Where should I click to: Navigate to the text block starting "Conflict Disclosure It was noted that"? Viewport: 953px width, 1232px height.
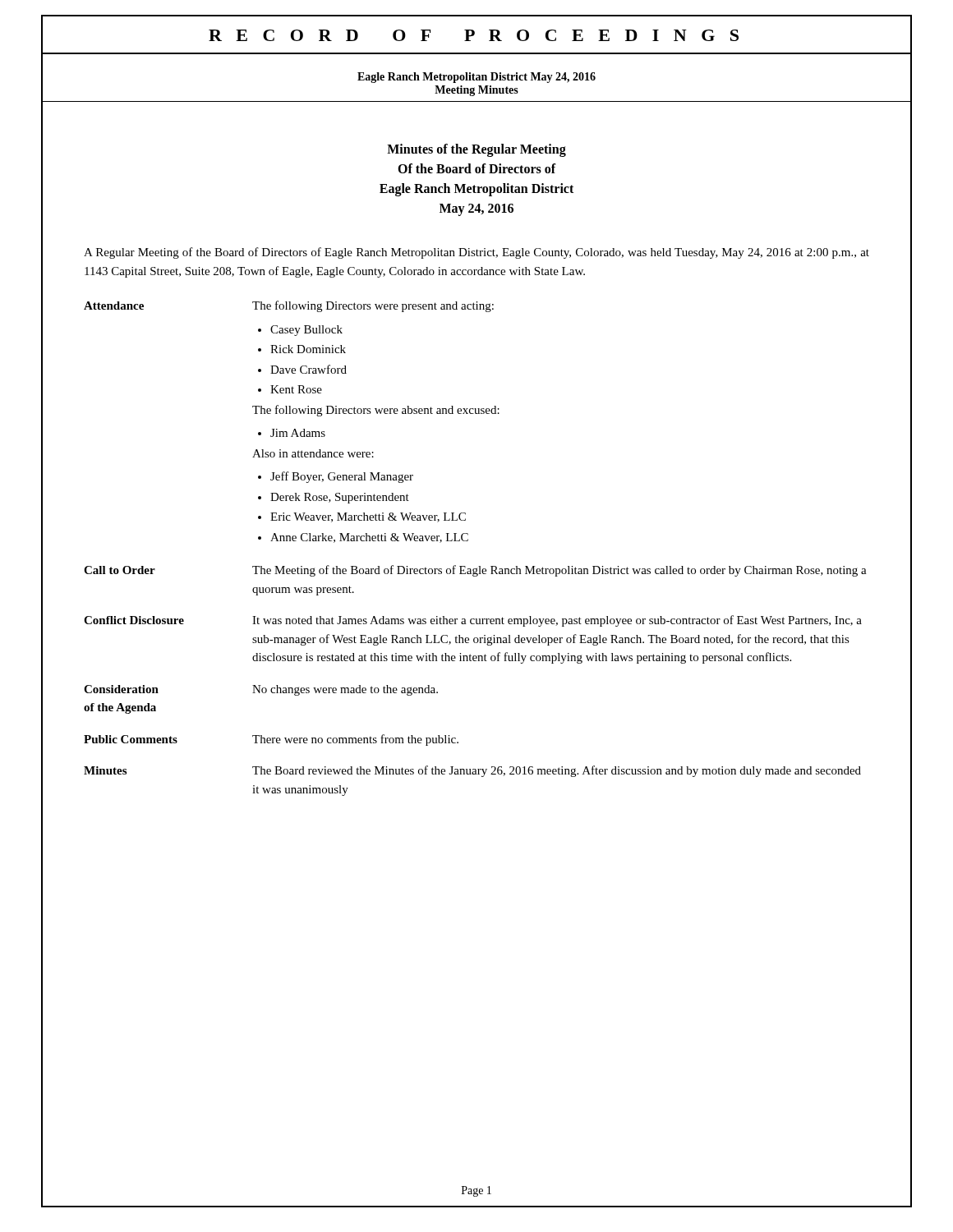click(476, 639)
